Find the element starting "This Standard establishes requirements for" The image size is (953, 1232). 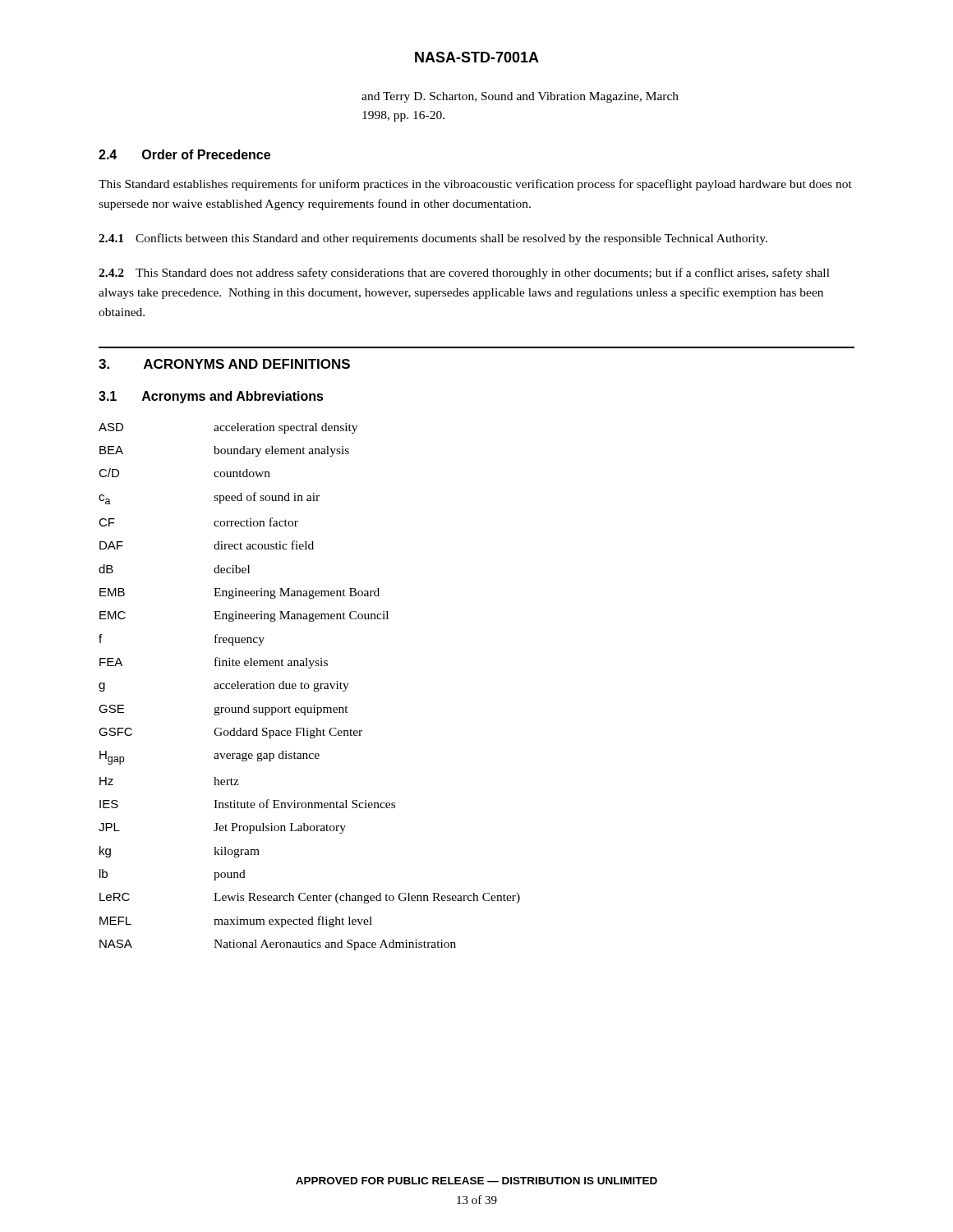pos(475,193)
